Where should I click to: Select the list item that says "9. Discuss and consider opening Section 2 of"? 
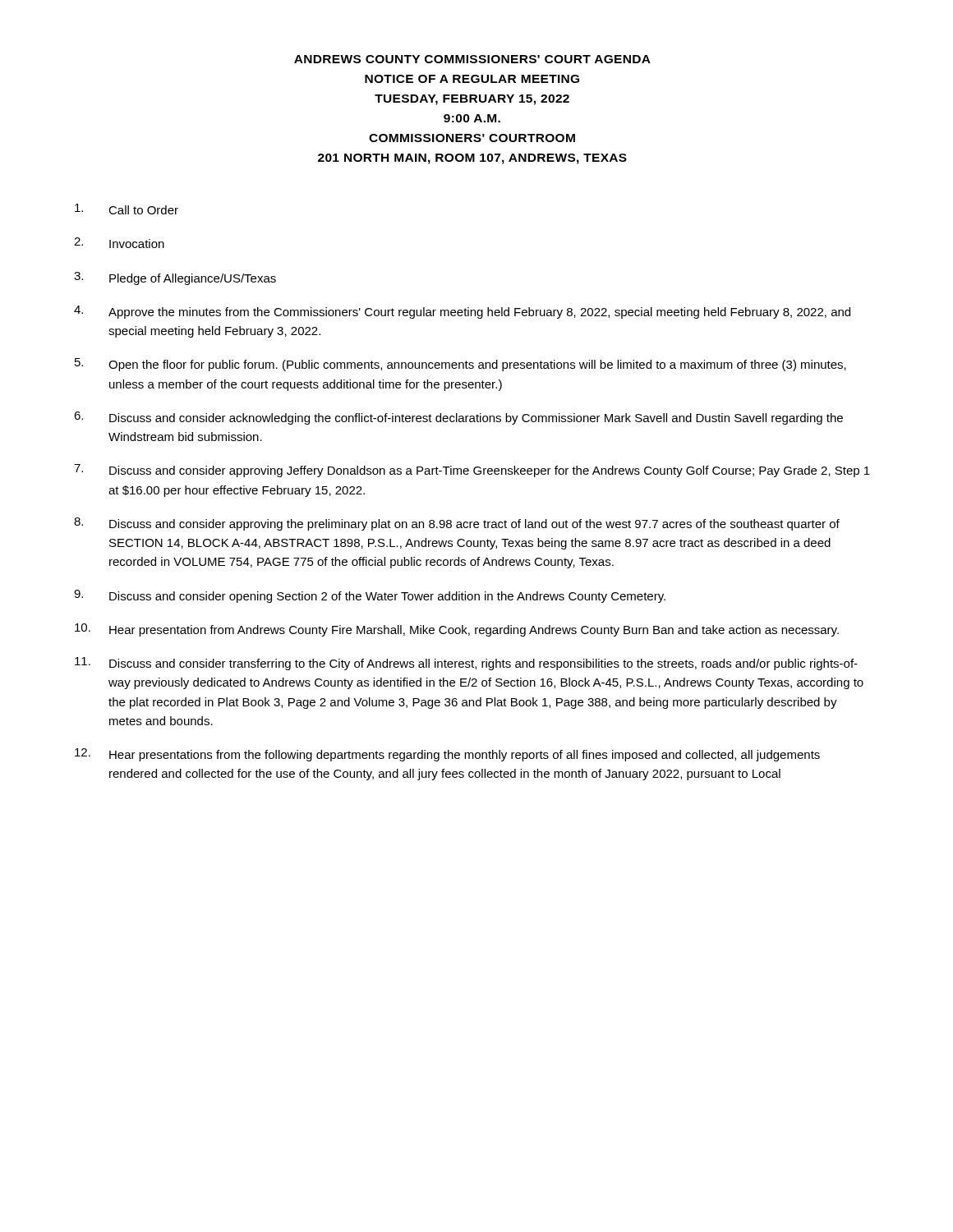click(472, 596)
